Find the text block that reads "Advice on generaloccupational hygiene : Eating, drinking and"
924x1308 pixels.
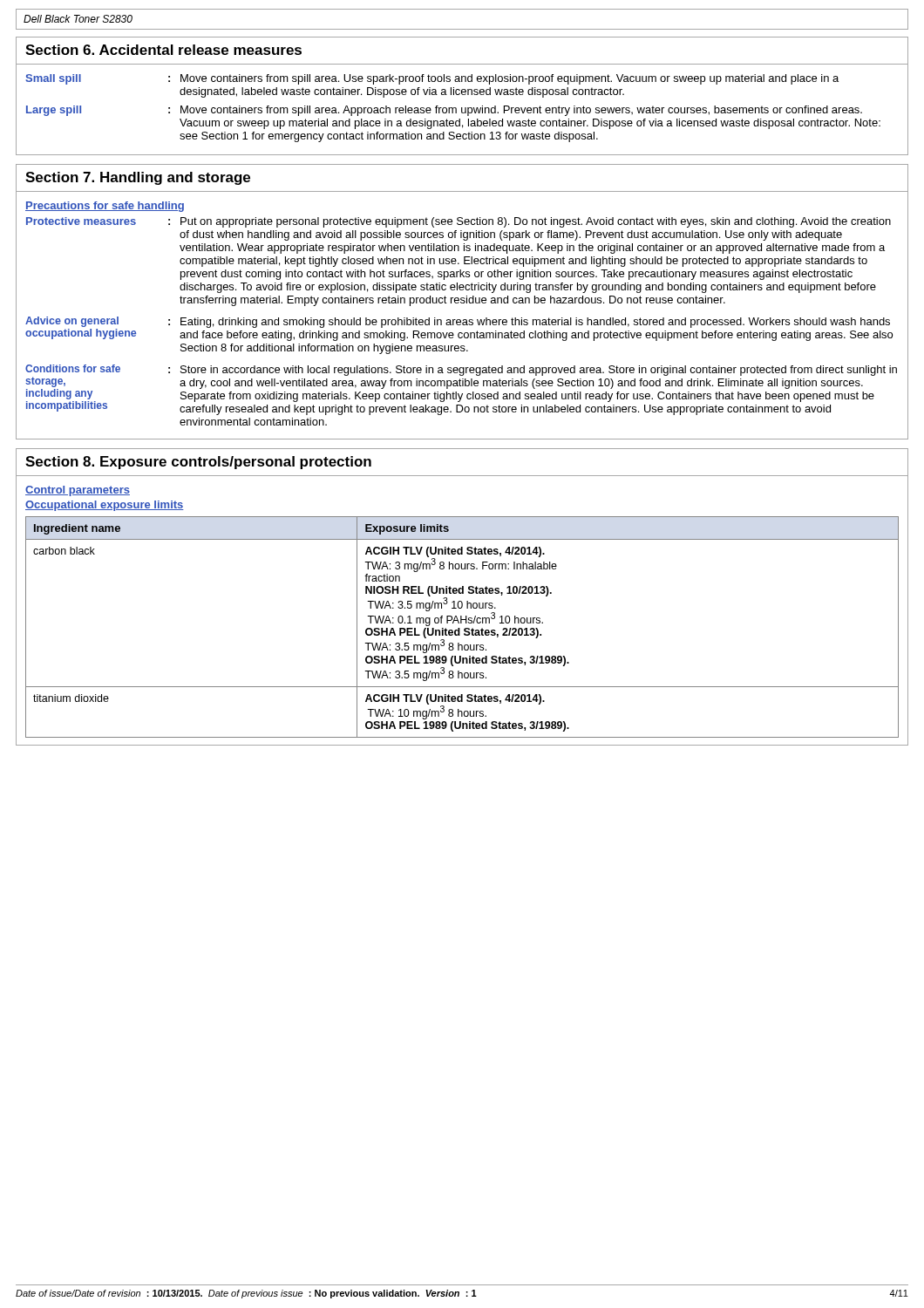pyautogui.click(x=462, y=334)
